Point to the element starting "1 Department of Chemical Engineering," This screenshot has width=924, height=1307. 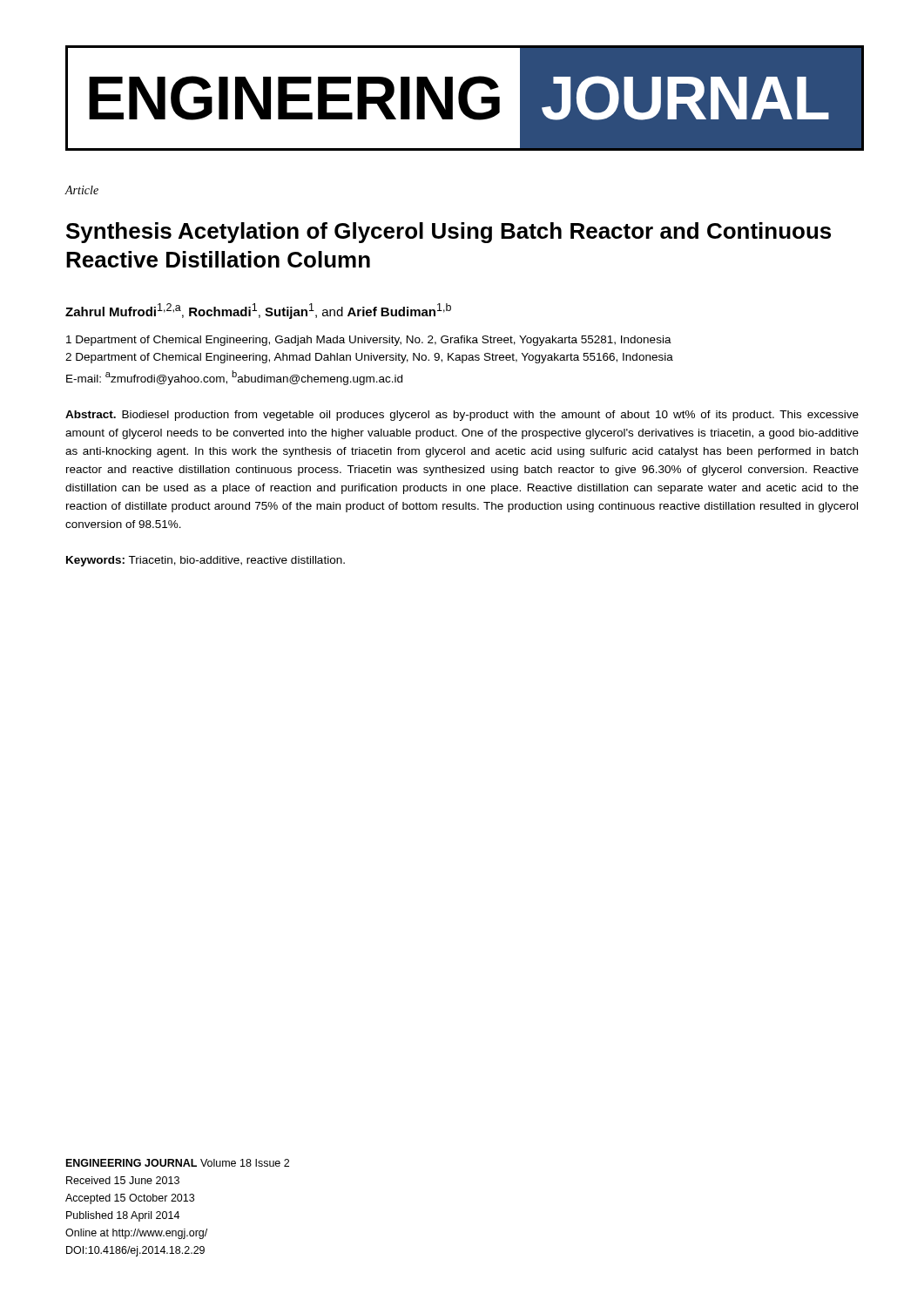coord(369,359)
